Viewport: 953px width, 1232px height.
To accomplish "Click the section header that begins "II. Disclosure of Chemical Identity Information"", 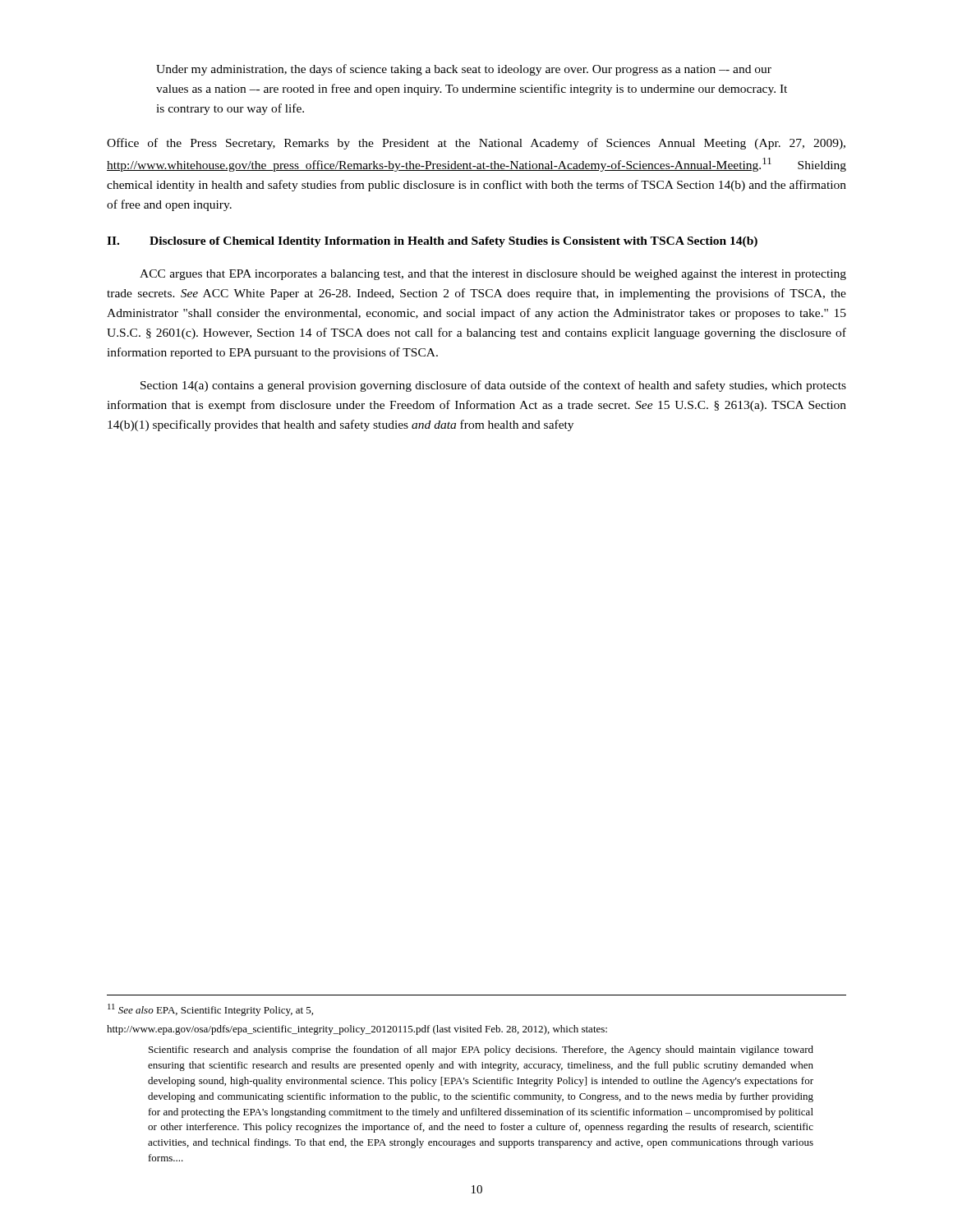I will (476, 241).
